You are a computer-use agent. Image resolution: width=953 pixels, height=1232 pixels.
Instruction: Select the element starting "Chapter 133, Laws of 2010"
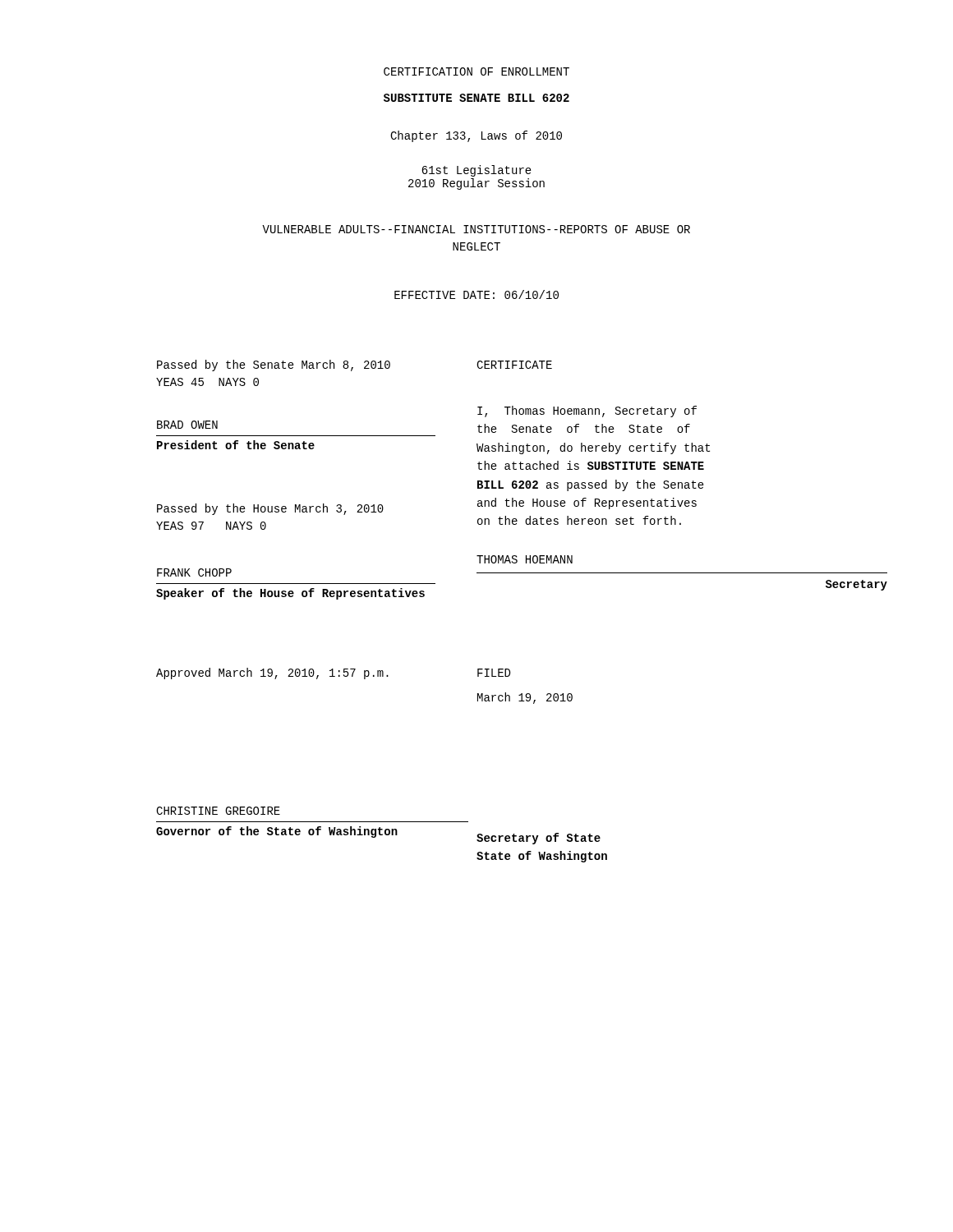click(476, 136)
